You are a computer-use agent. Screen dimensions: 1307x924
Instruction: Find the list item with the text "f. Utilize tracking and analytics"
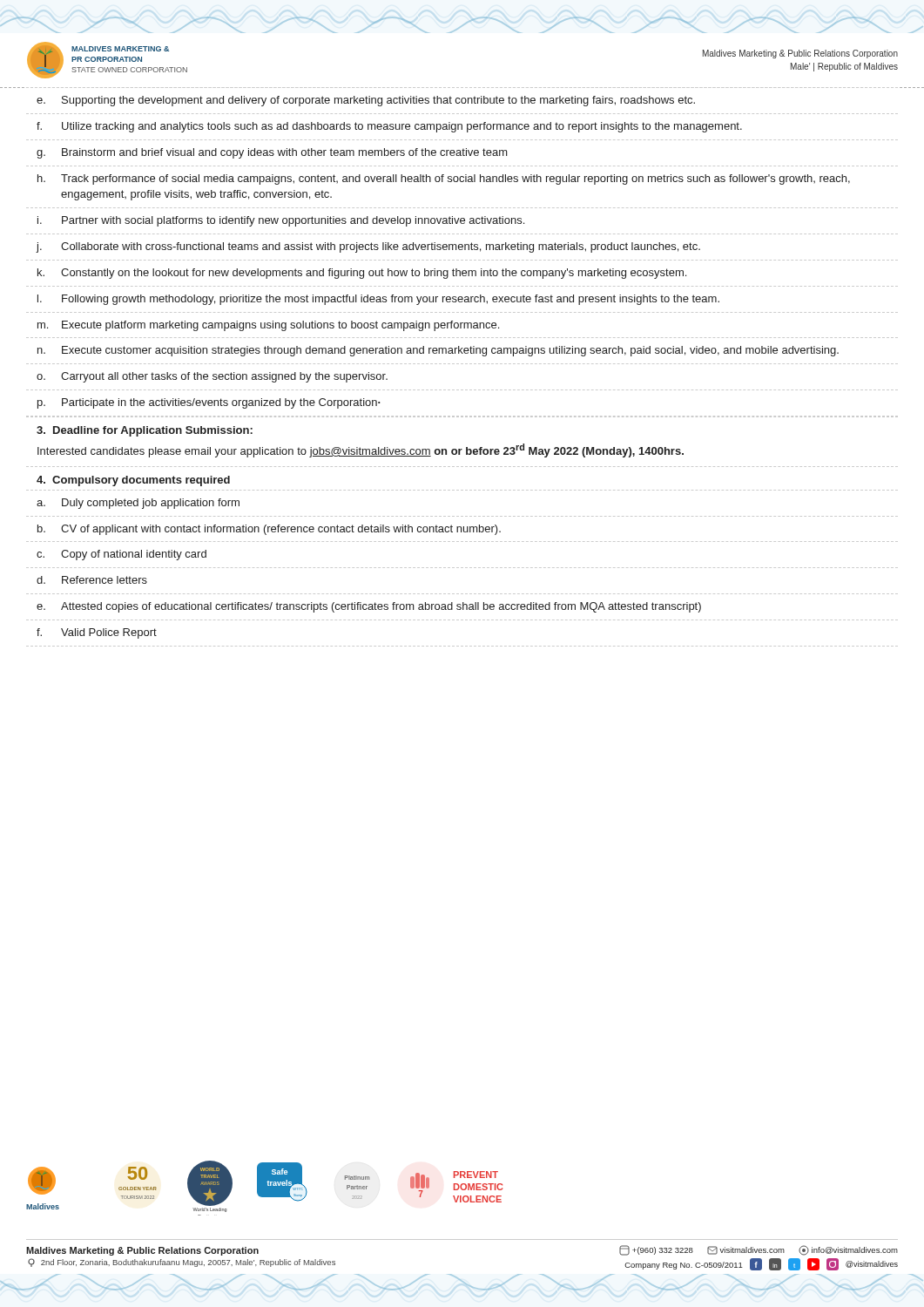467,127
